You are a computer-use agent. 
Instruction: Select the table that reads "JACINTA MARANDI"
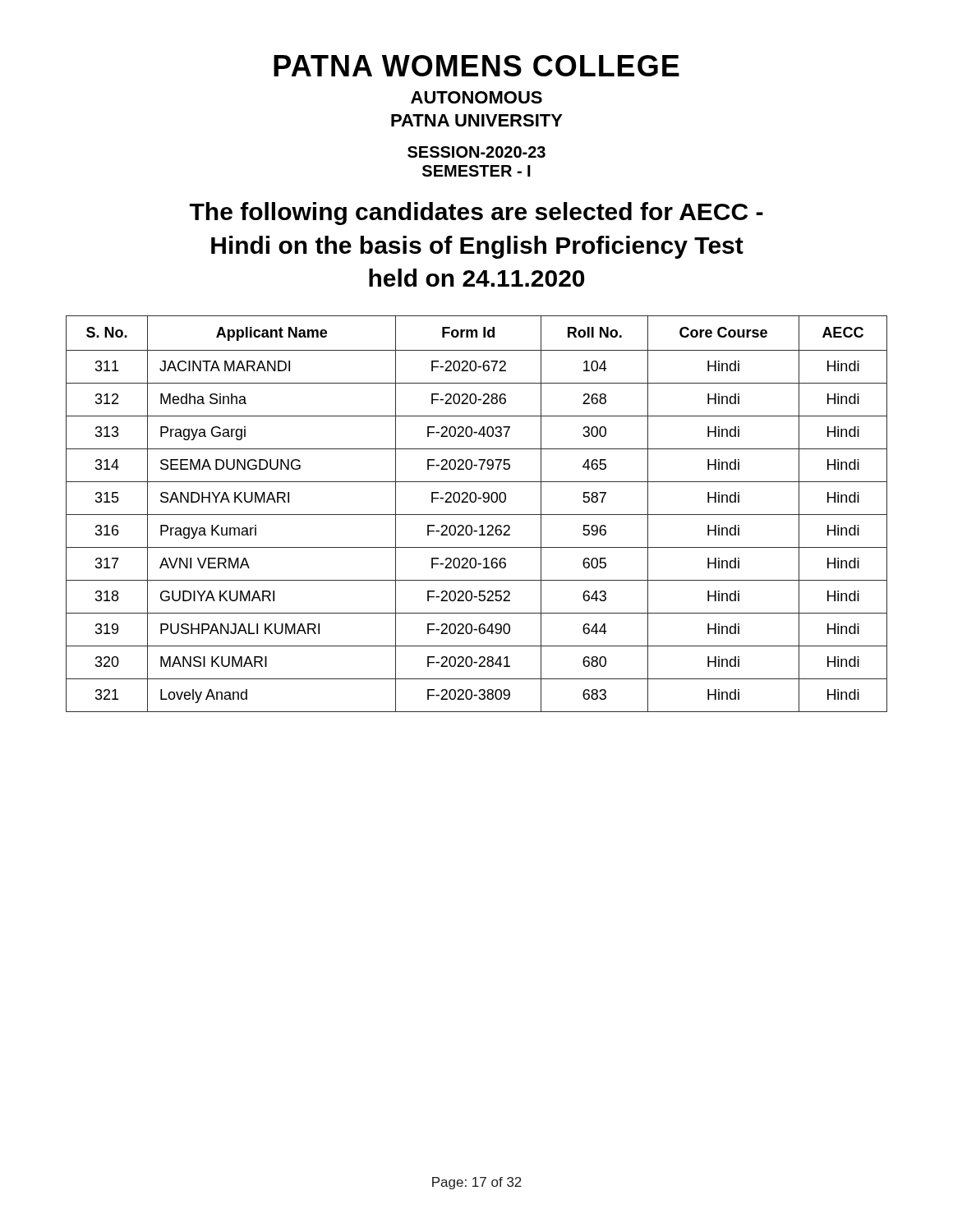pos(476,513)
